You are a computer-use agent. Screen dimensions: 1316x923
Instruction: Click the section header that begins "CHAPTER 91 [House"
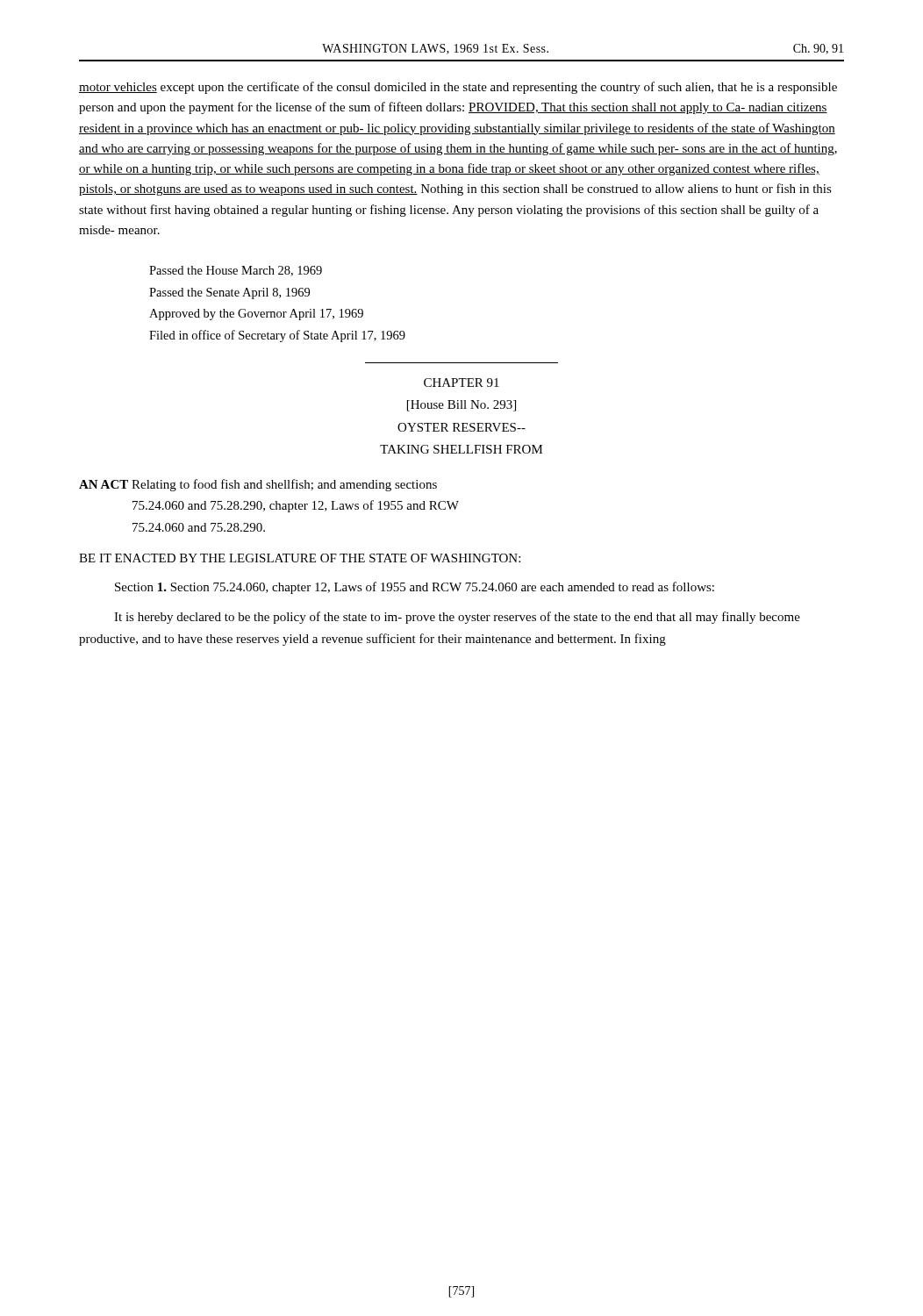(x=462, y=416)
